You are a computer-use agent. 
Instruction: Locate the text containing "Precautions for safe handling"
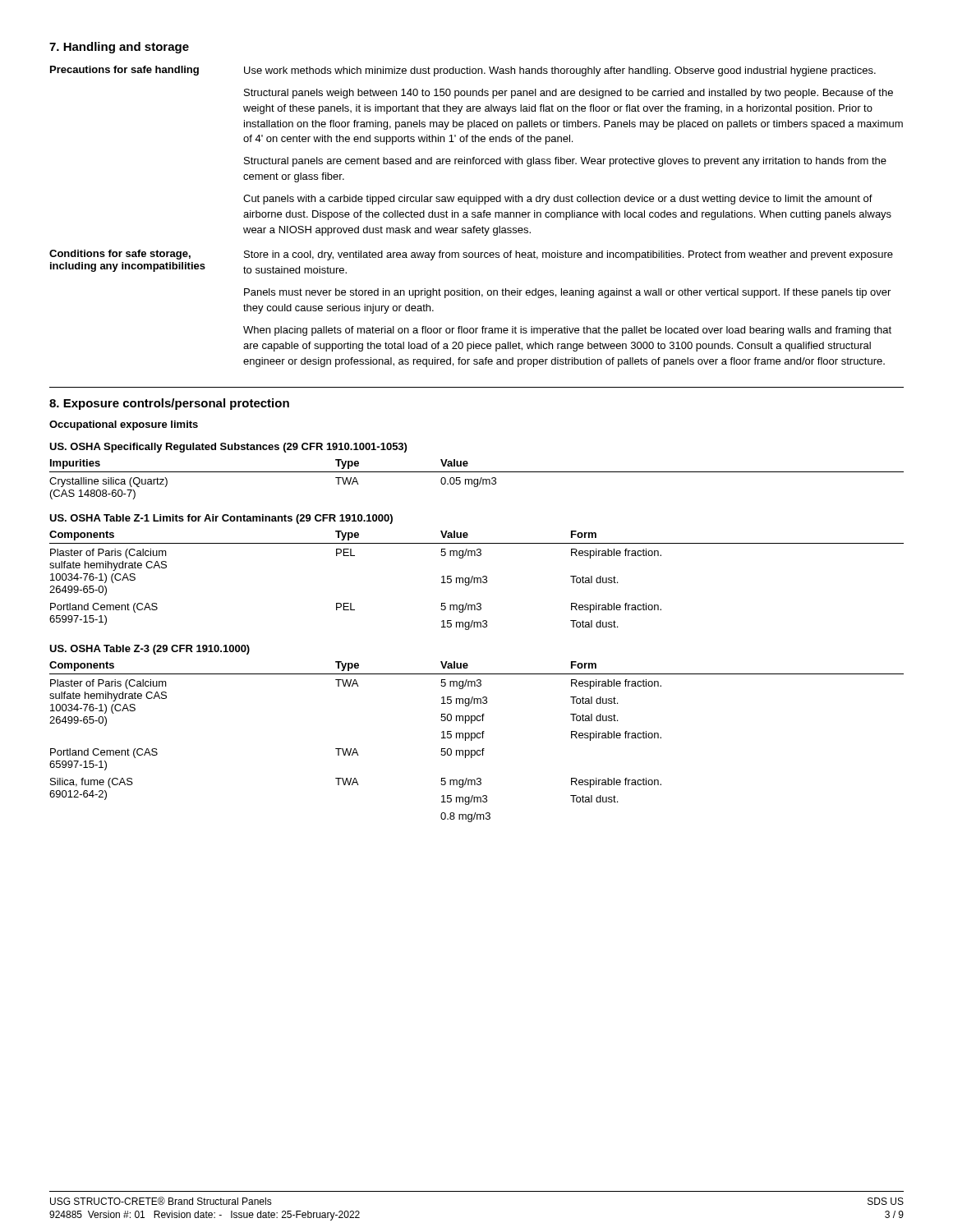click(x=124, y=69)
